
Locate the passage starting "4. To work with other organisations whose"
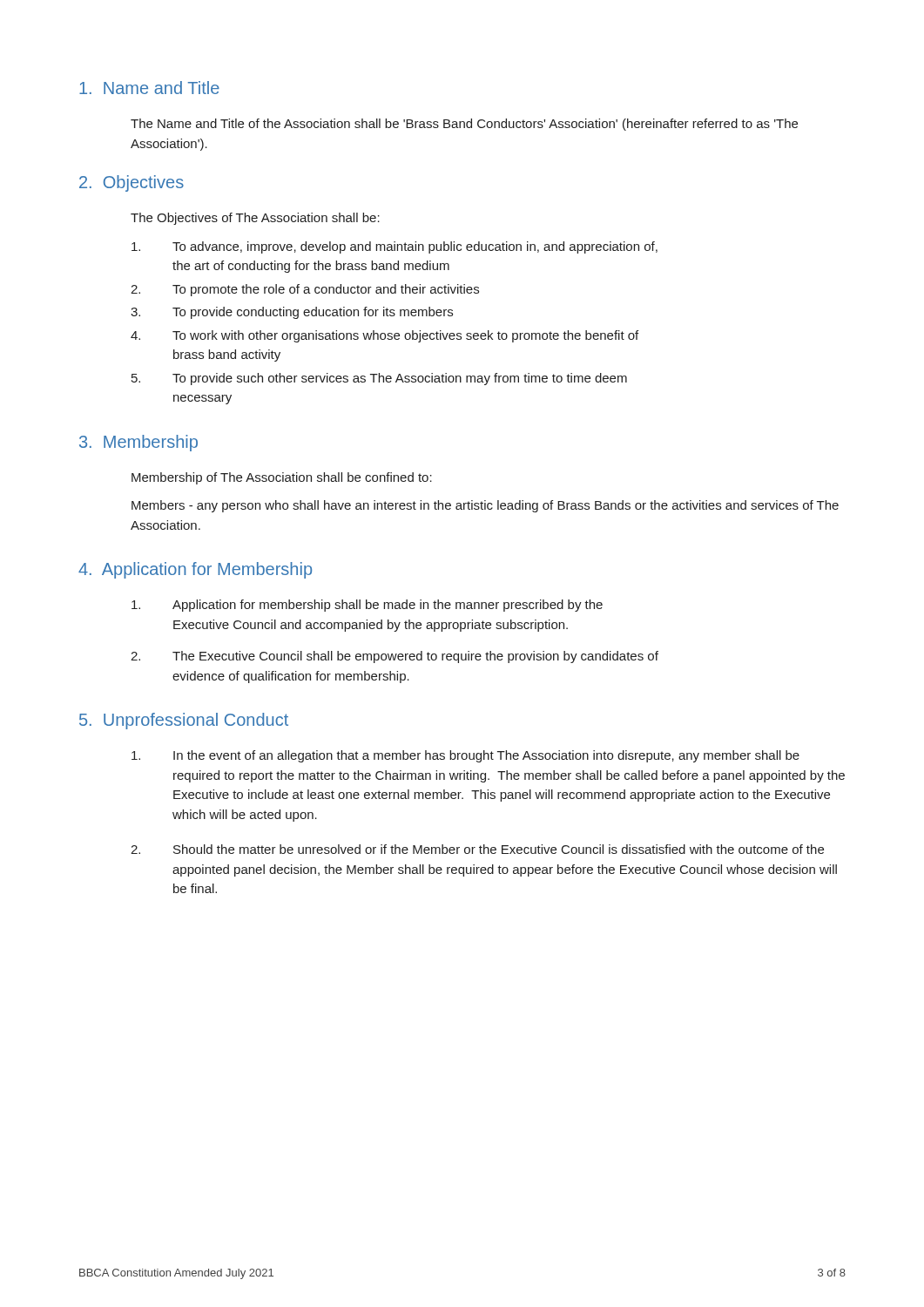point(488,345)
